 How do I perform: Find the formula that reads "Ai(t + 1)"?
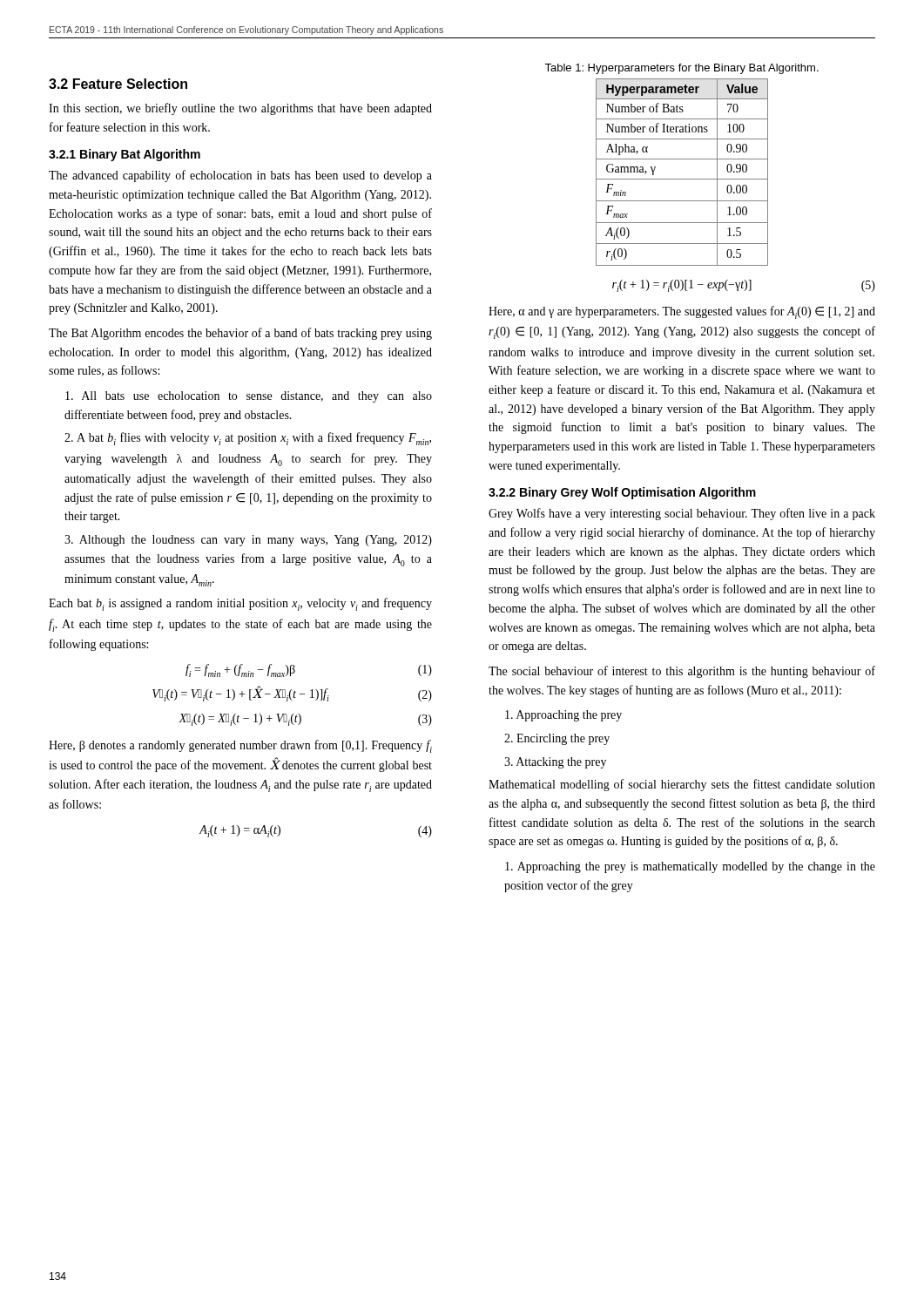point(239,831)
